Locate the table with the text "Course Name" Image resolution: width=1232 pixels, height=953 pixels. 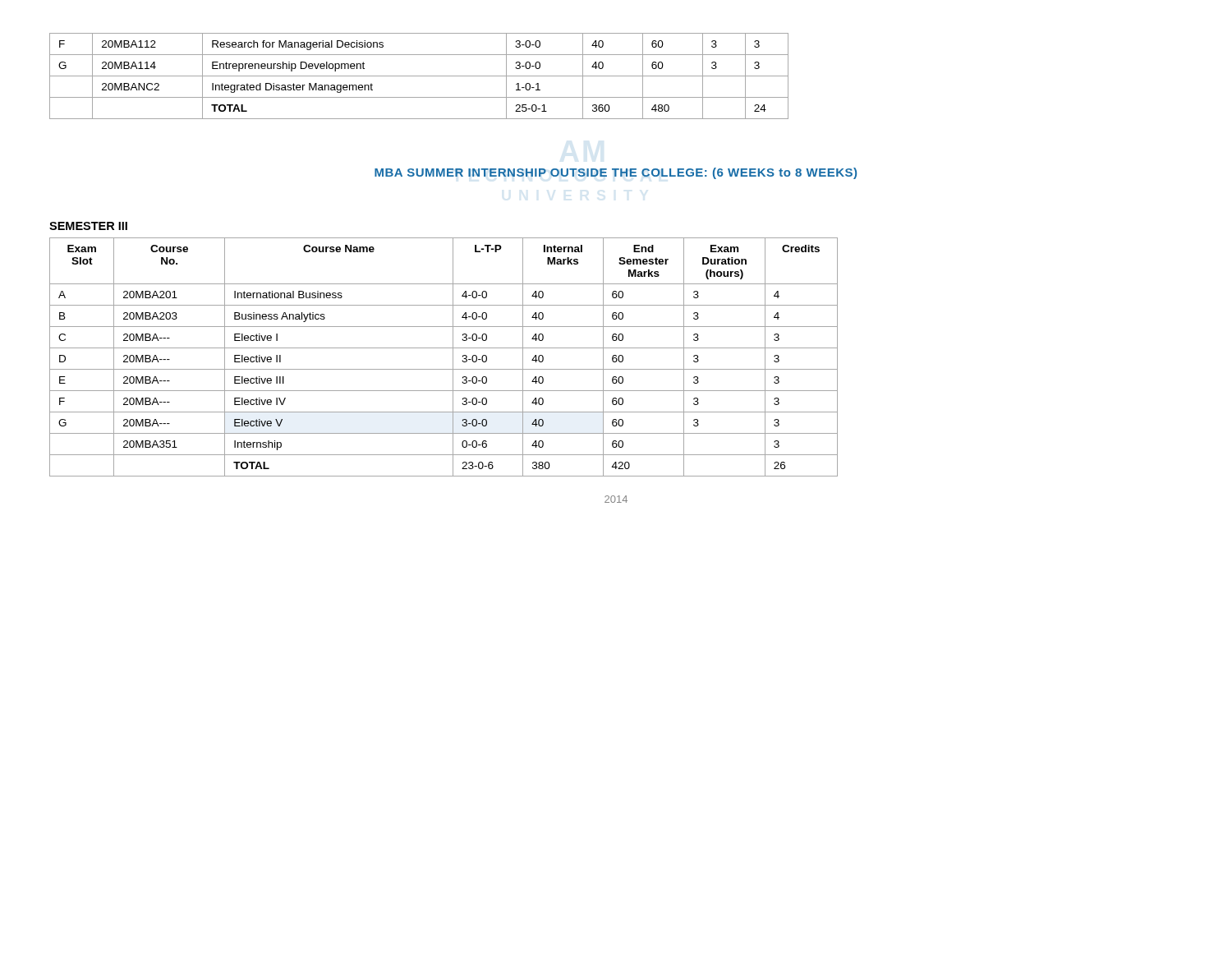pos(616,357)
